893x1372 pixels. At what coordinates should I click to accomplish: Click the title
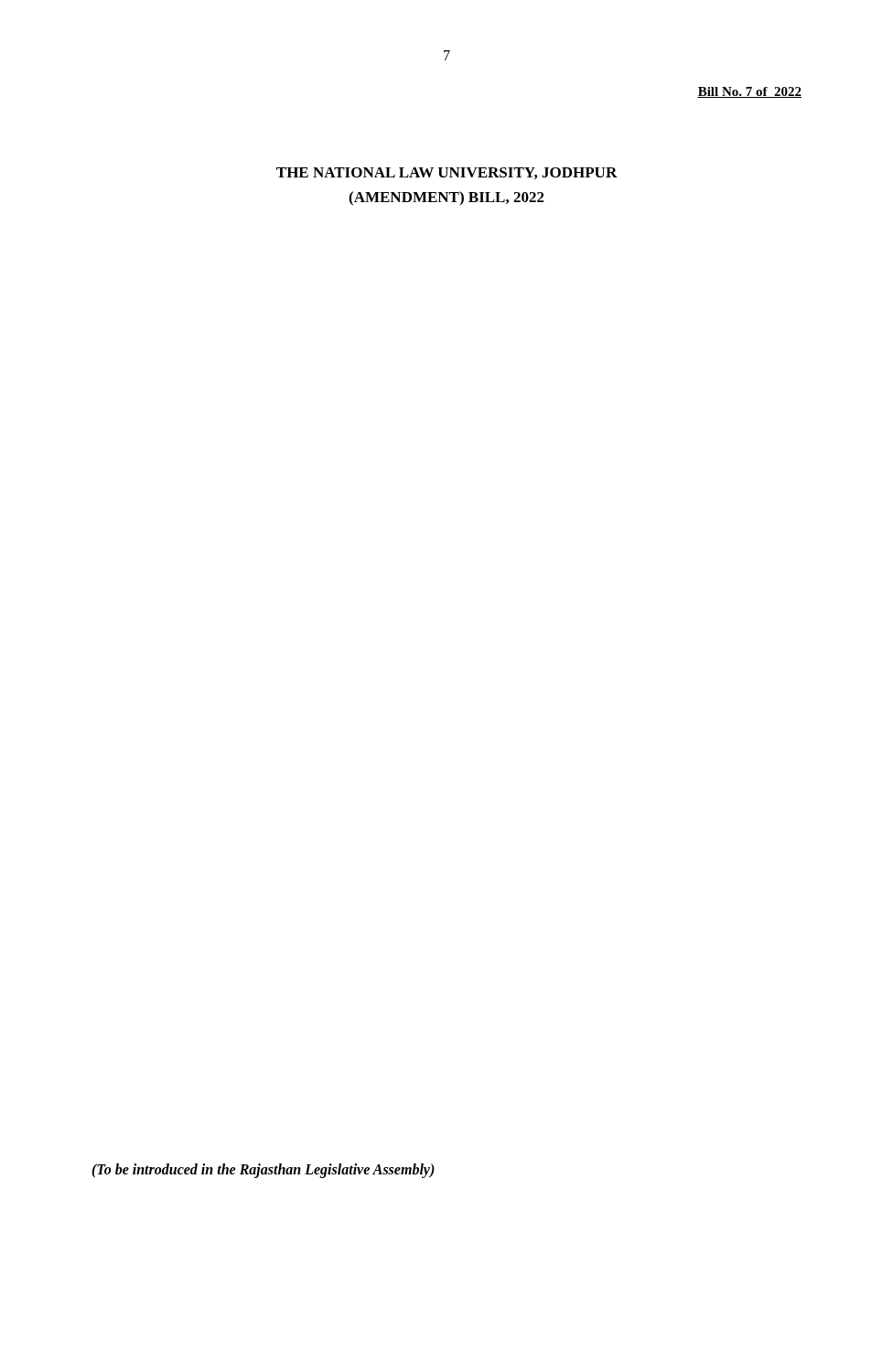446,185
